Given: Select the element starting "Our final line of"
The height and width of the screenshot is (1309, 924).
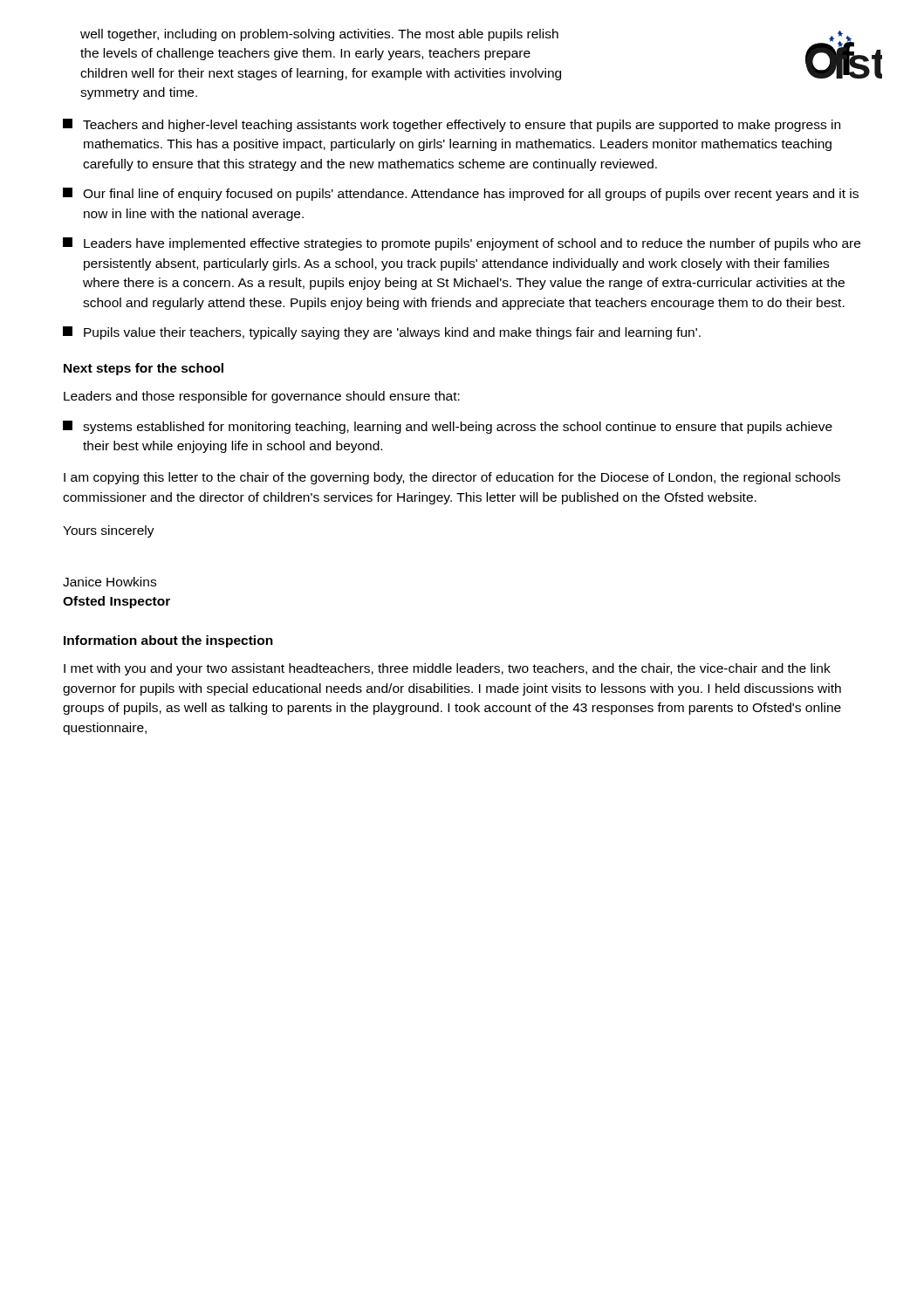Looking at the screenshot, I should (x=462, y=204).
